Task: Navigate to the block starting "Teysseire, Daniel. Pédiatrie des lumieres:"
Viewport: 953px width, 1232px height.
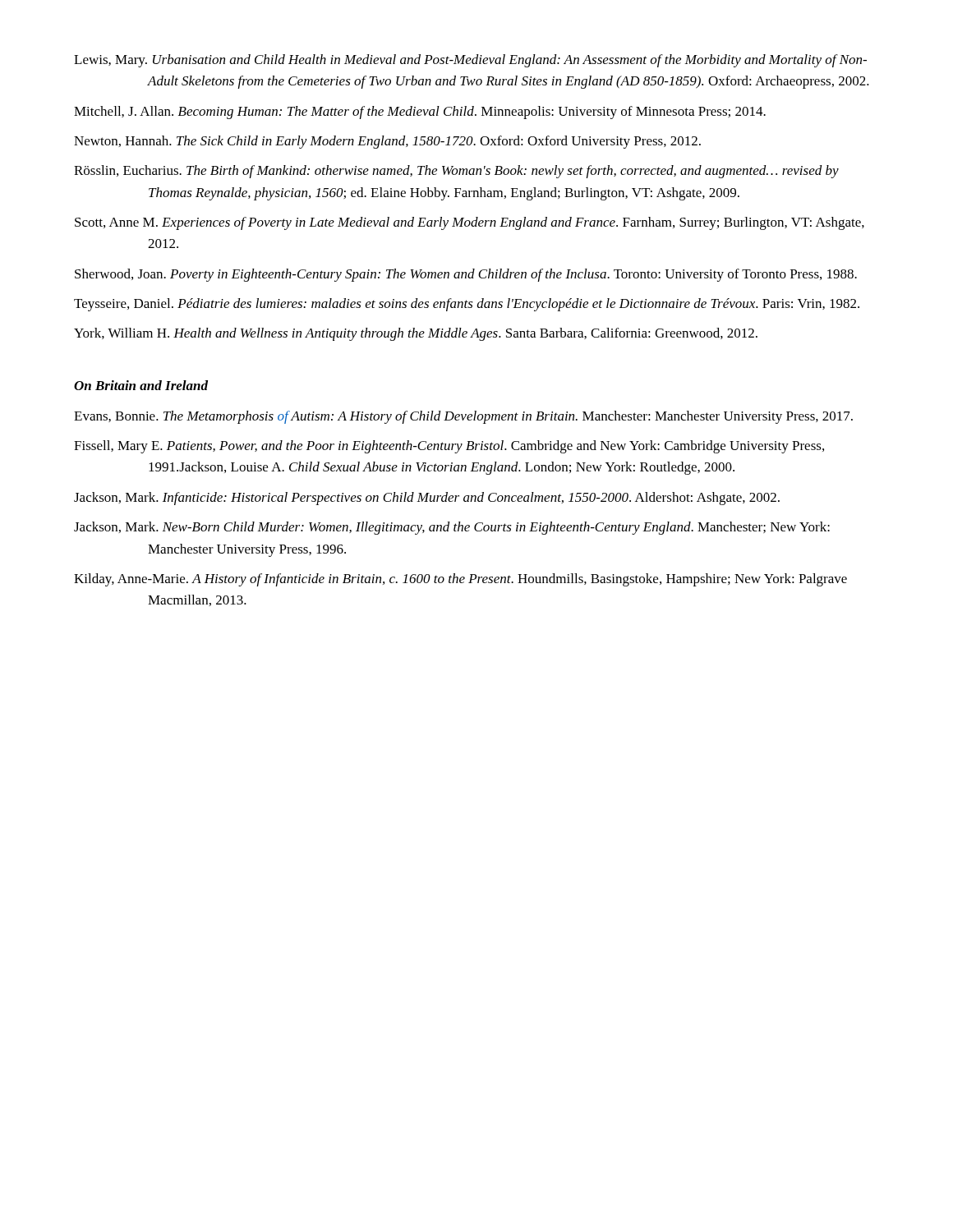Action: click(467, 304)
